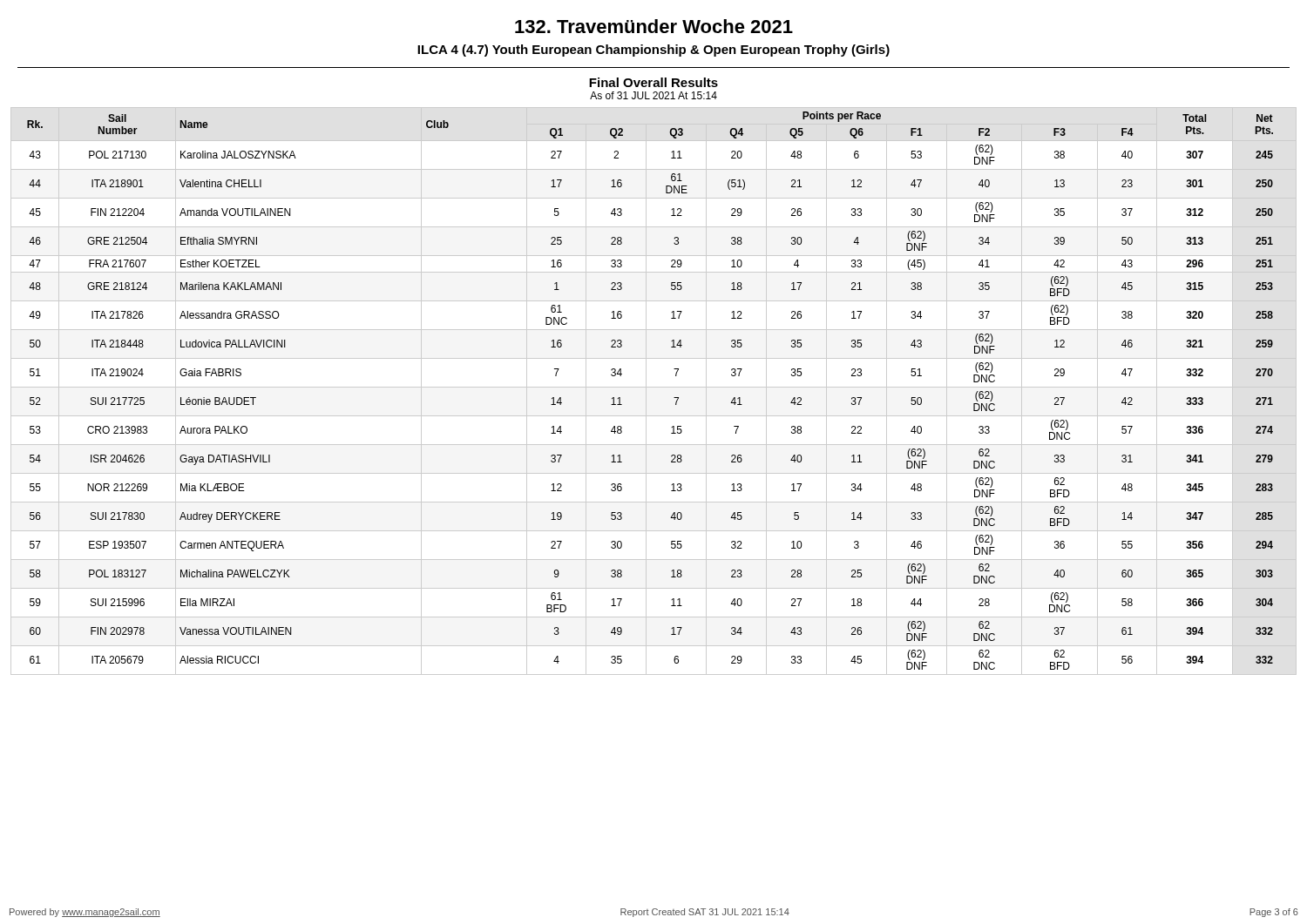Viewport: 1307px width, 924px height.
Task: Point to the block starting "ILCA 4 (4.7) Youth European Championship"
Action: click(x=654, y=49)
